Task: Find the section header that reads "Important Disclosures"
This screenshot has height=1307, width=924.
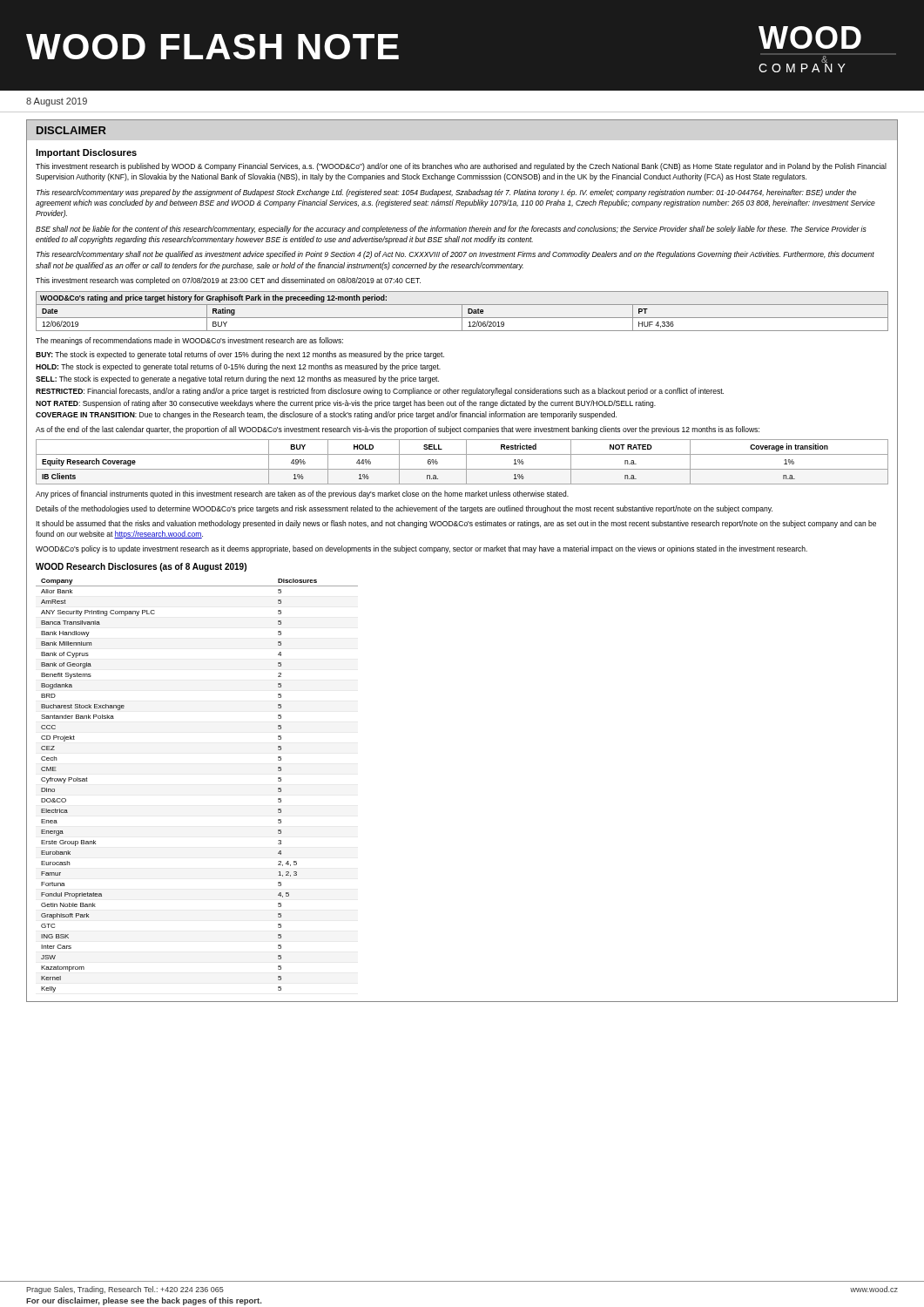Action: coord(86,153)
